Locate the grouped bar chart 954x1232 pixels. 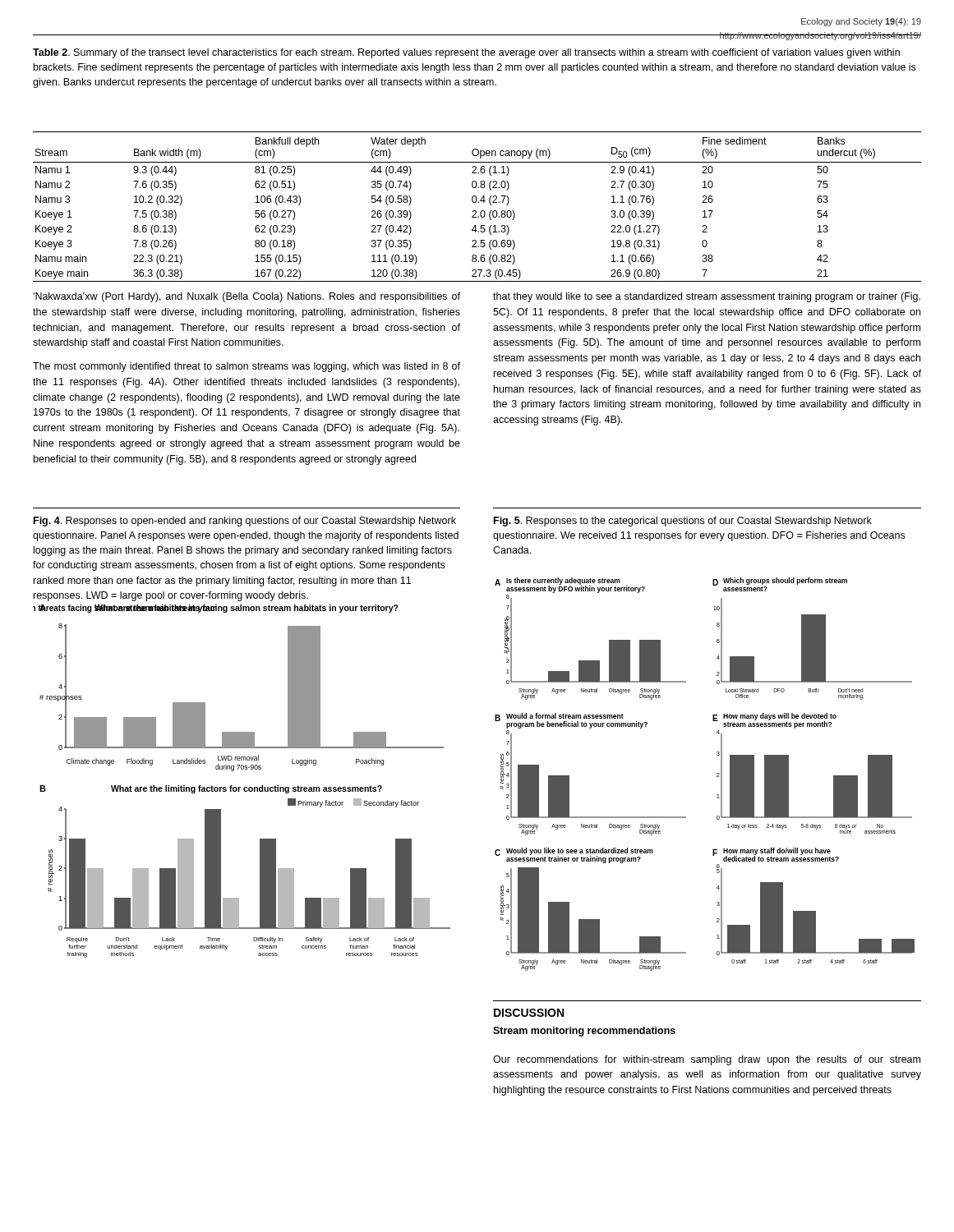coord(707,794)
